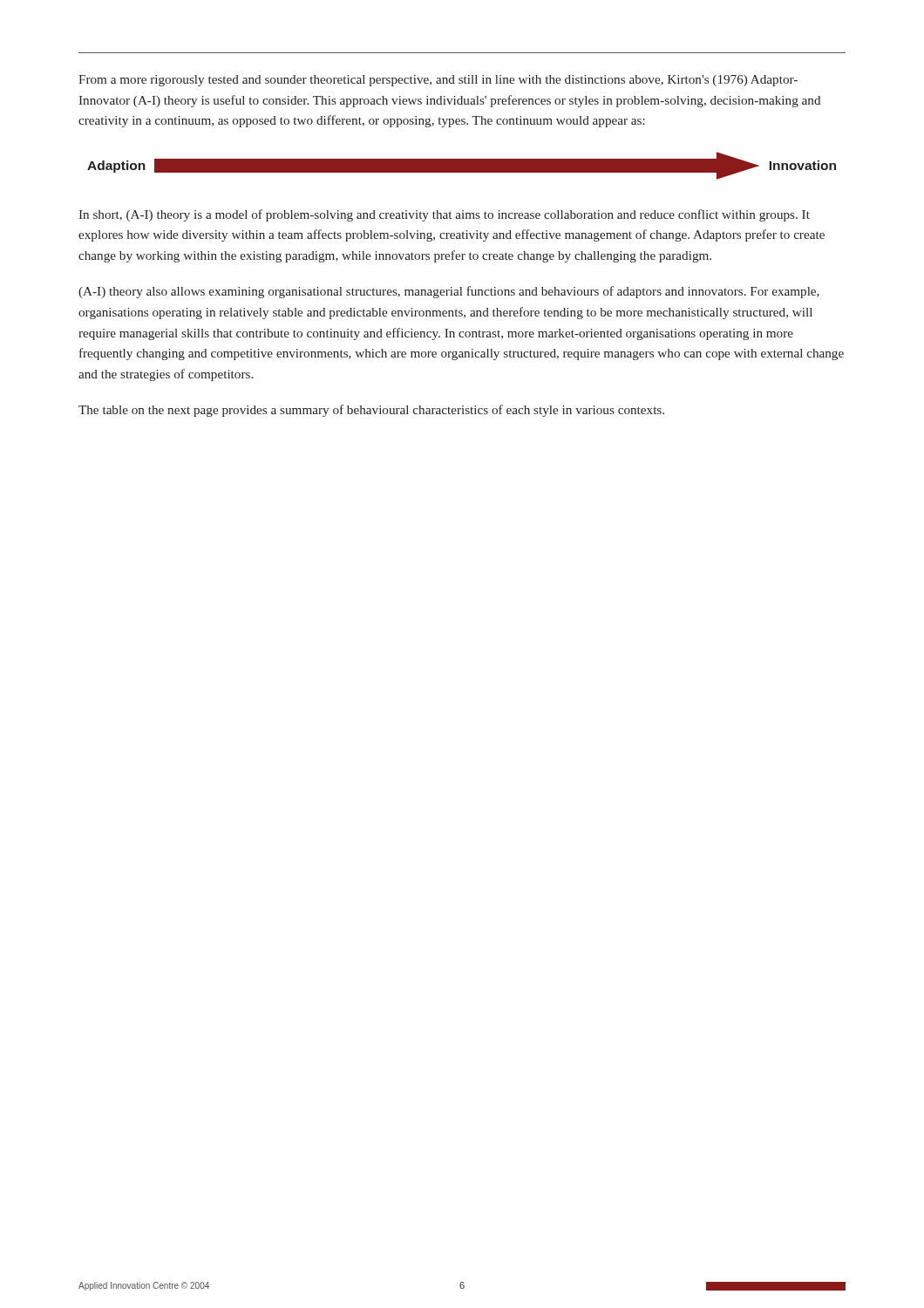Where is the passage that starts "In short, (A-I)"?

pos(452,234)
